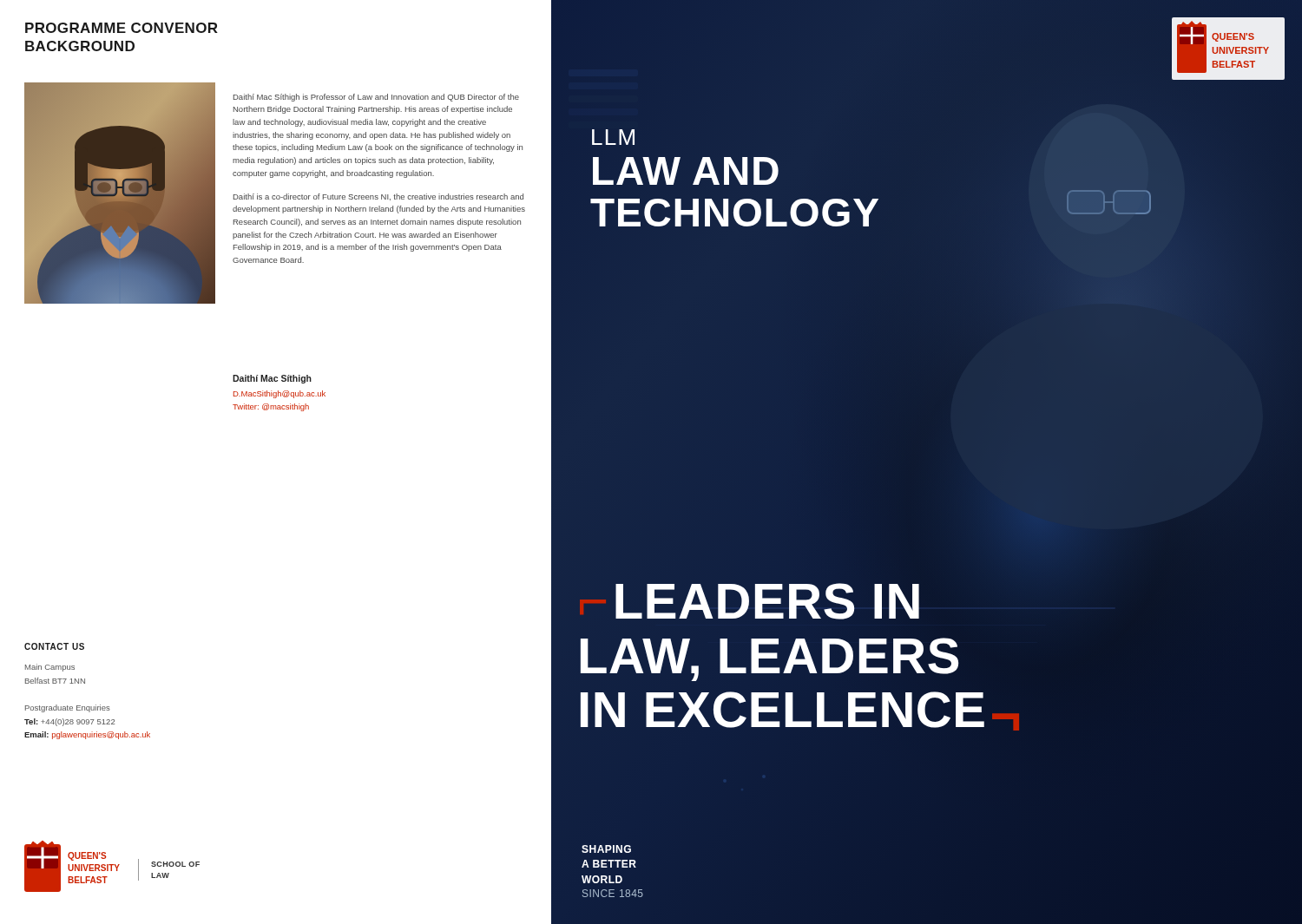Select the photo
1302x924 pixels.
click(x=120, y=193)
